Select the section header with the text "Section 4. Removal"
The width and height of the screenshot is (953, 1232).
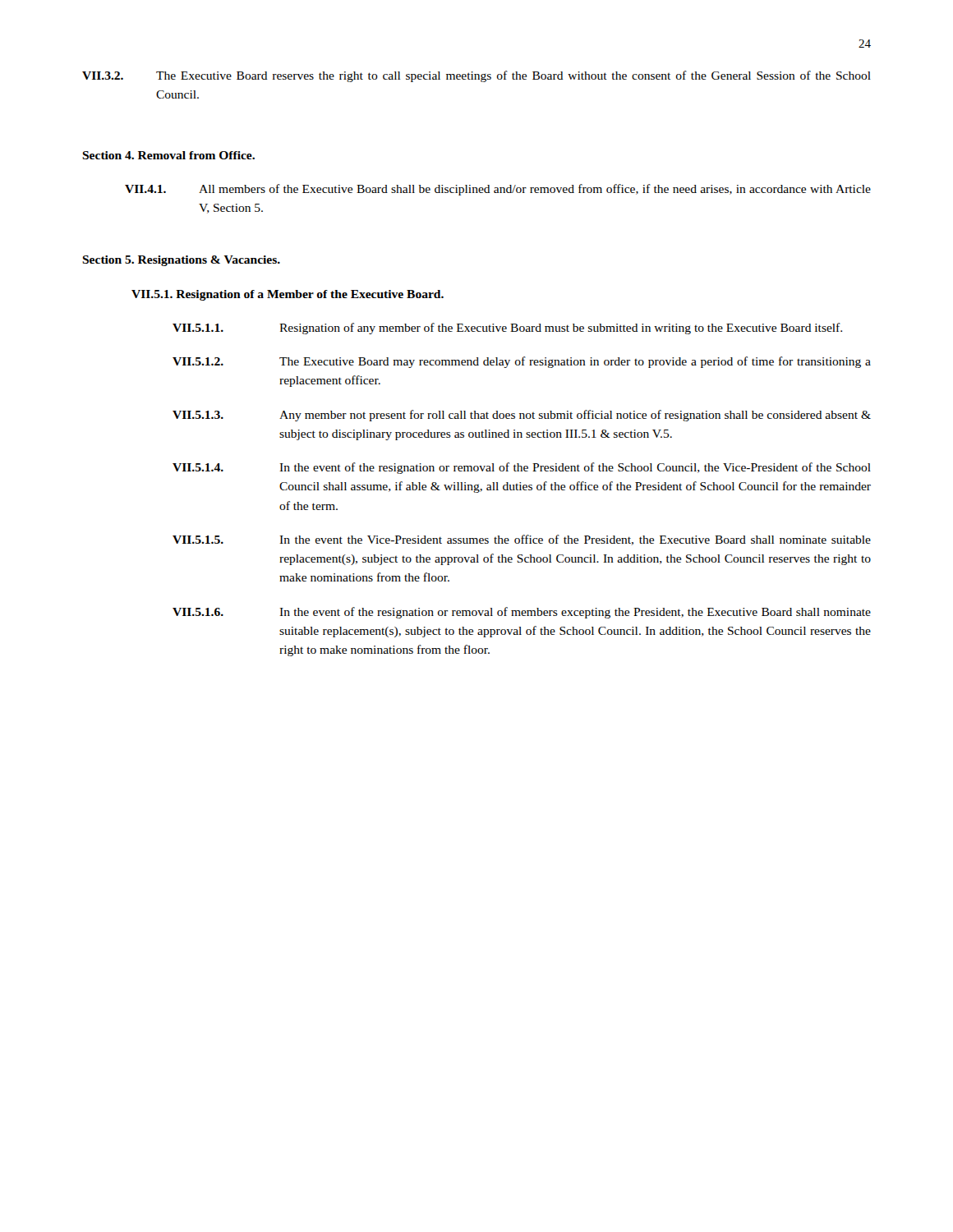point(169,154)
